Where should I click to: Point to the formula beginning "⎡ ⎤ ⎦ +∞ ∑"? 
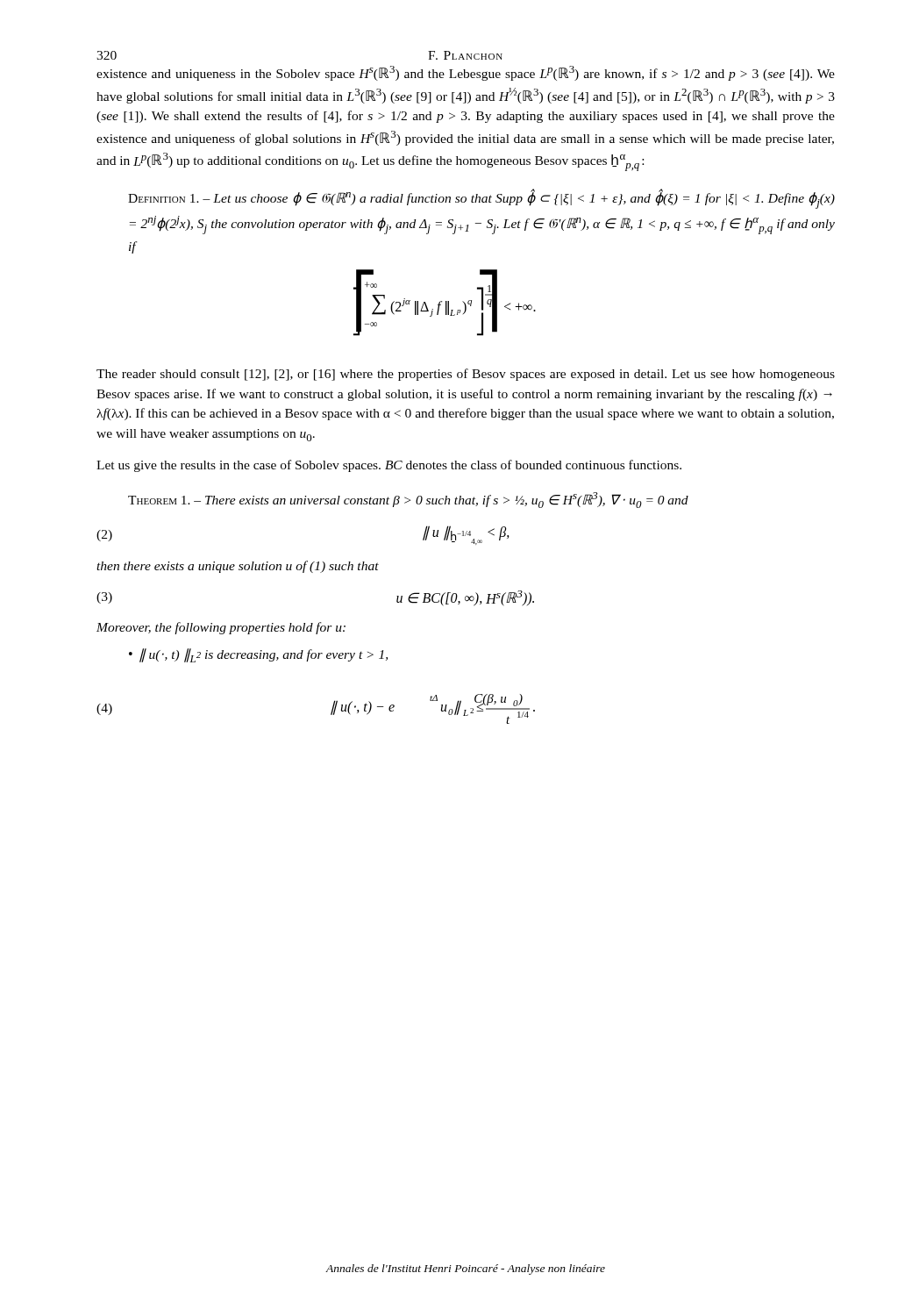pyautogui.click(x=466, y=311)
